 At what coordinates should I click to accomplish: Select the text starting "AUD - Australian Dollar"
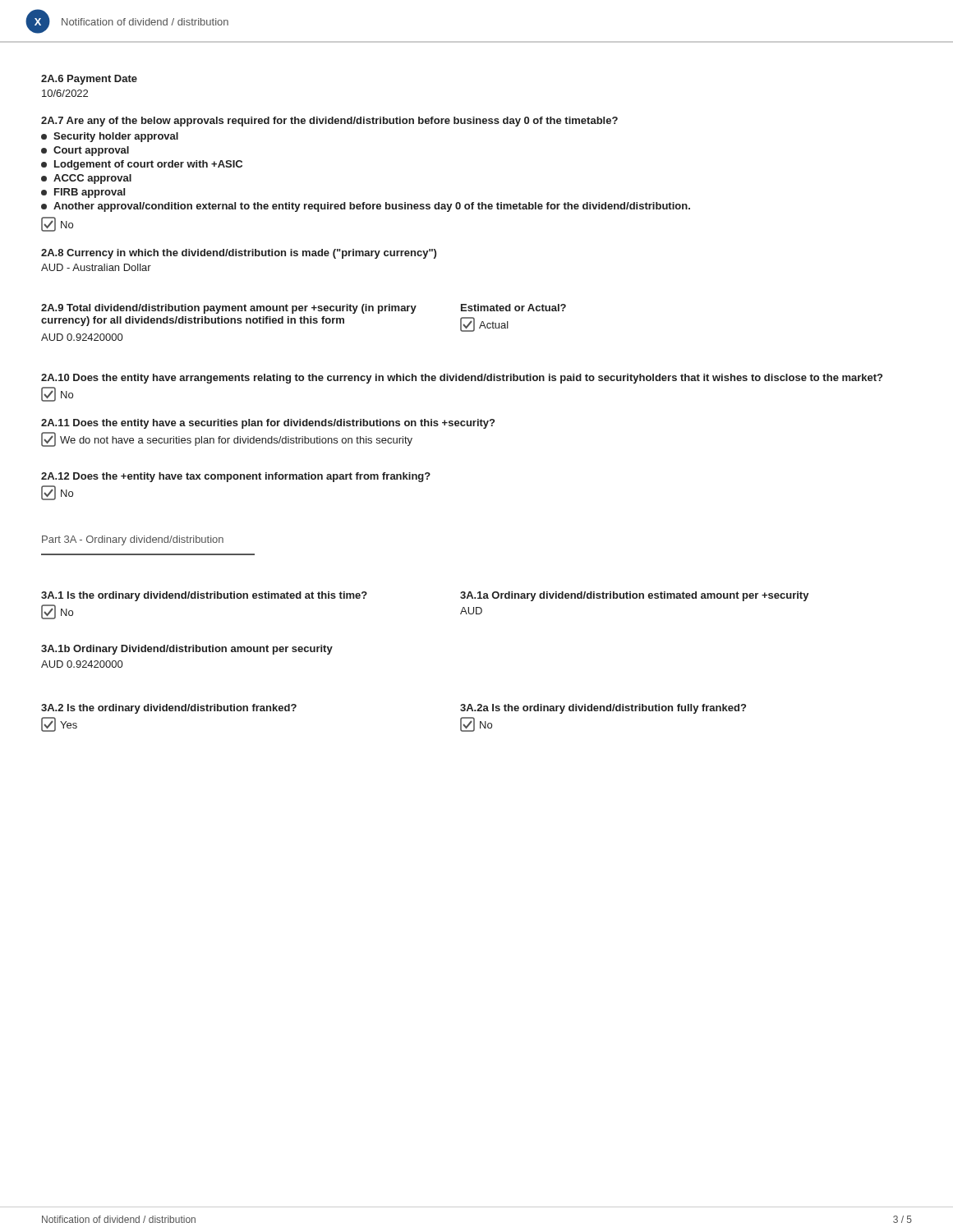pos(96,267)
